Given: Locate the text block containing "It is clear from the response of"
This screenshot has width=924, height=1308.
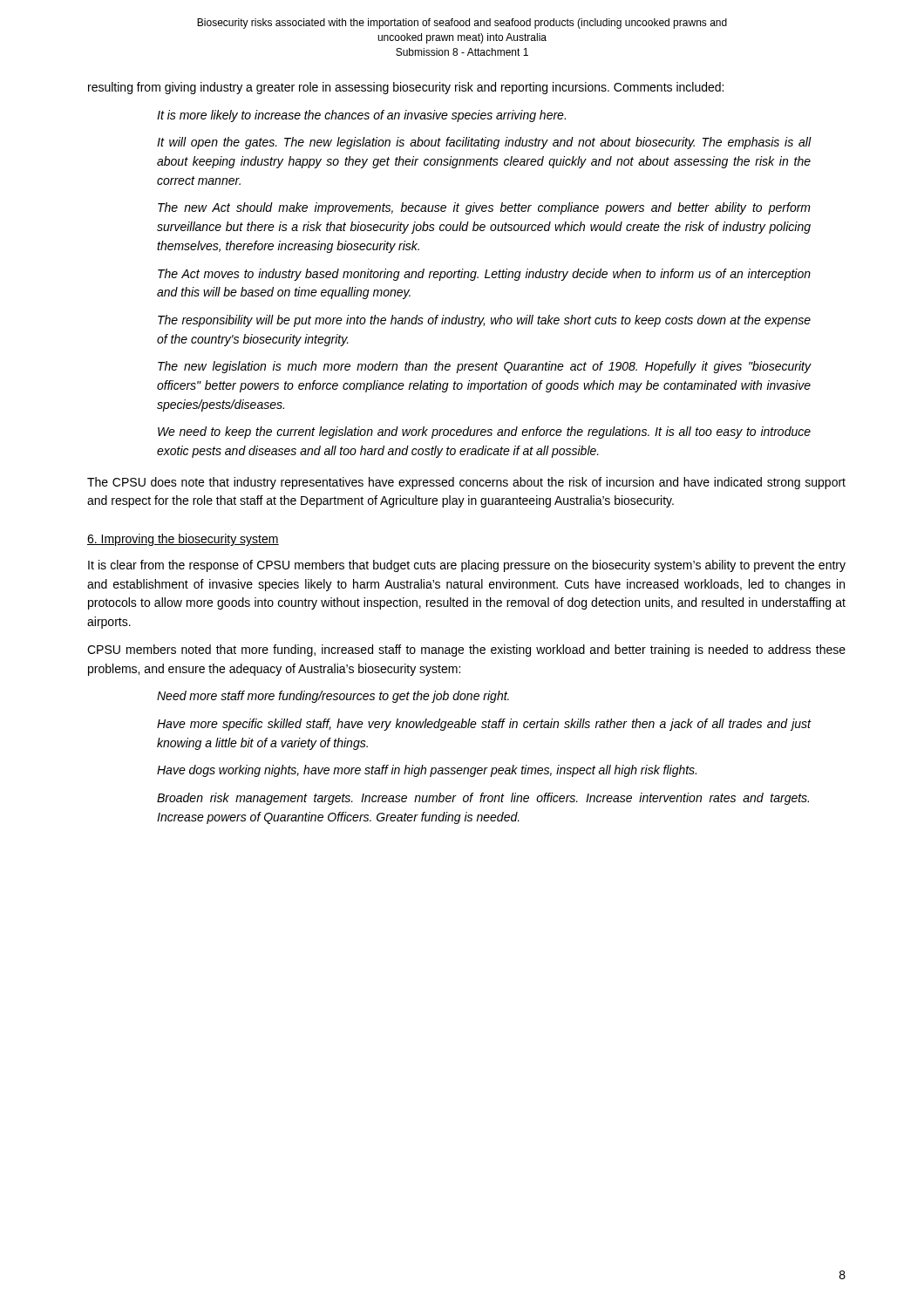Looking at the screenshot, I should [466, 594].
